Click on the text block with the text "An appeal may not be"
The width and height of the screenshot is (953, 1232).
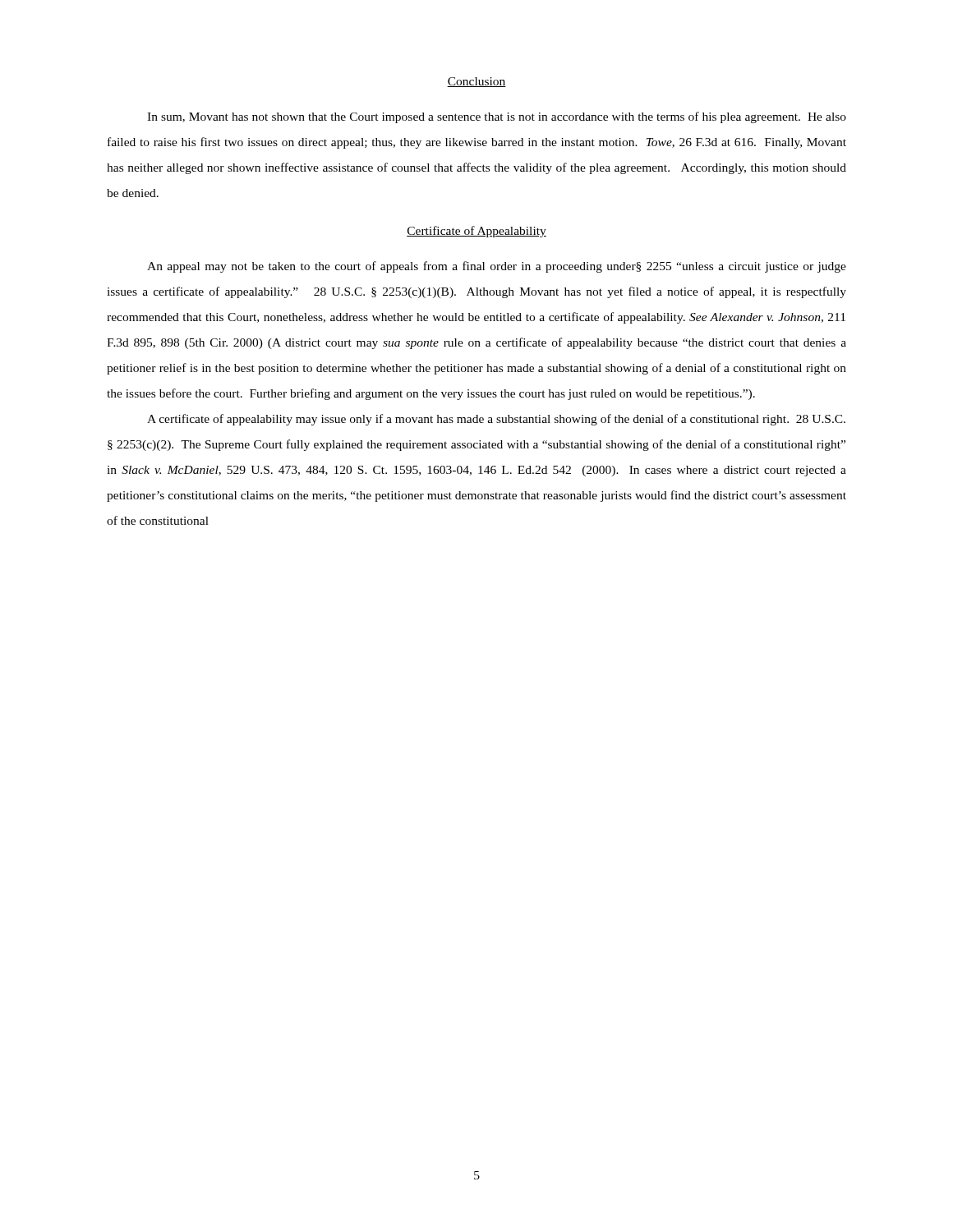pyautogui.click(x=476, y=329)
